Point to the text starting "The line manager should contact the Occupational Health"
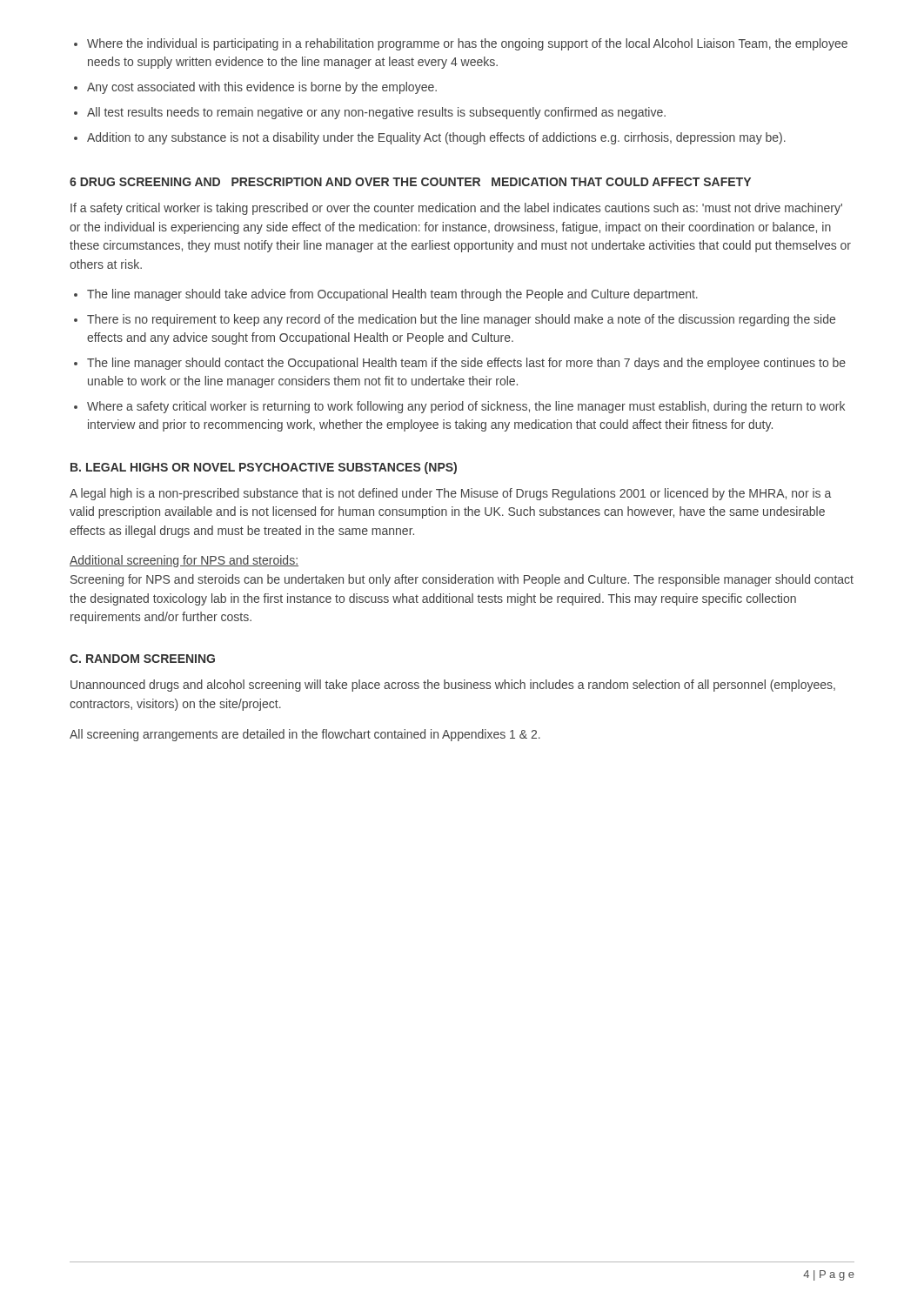Image resolution: width=924 pixels, height=1305 pixels. [x=462, y=372]
